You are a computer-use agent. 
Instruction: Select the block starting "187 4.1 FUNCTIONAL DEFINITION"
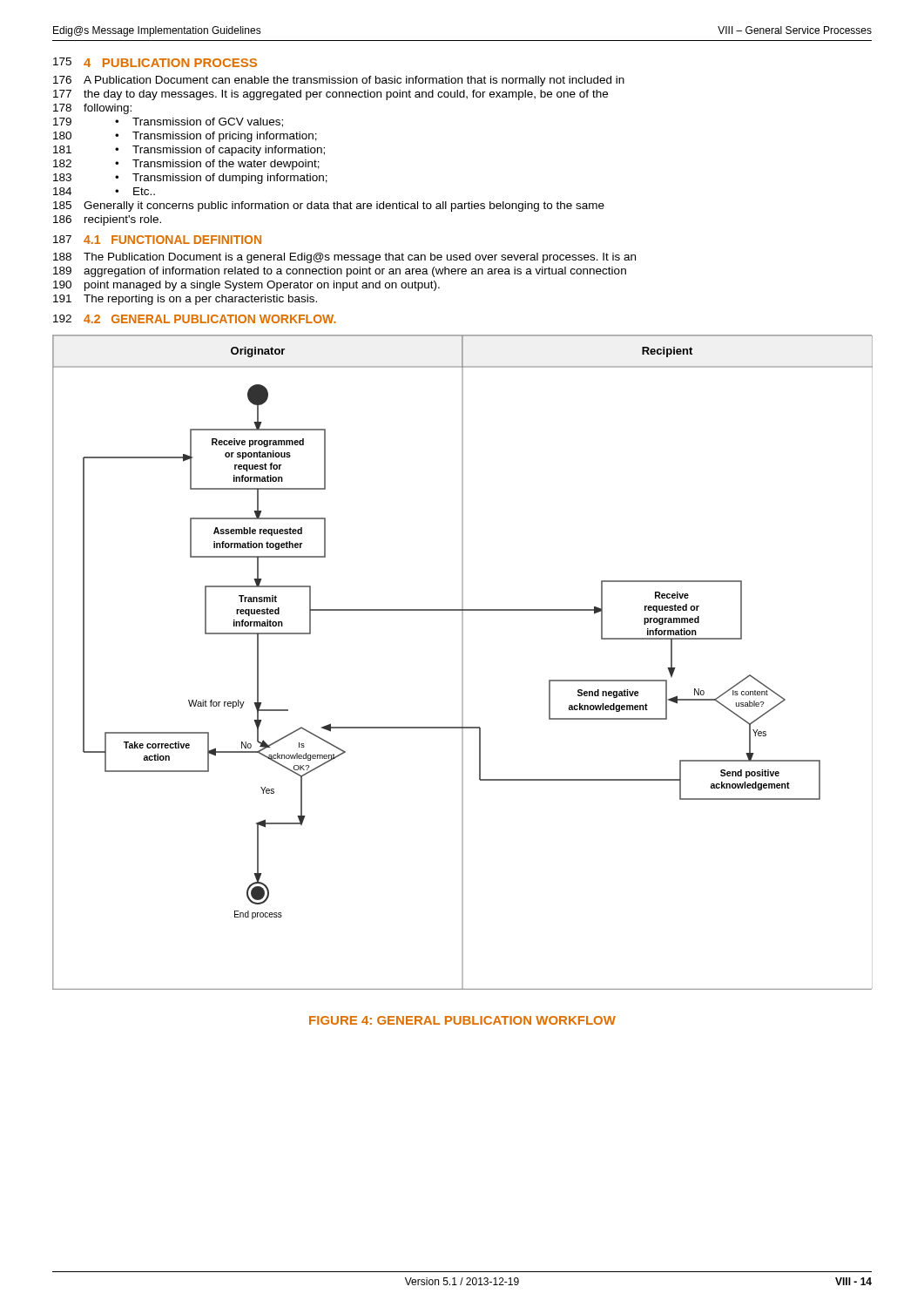pos(157,240)
